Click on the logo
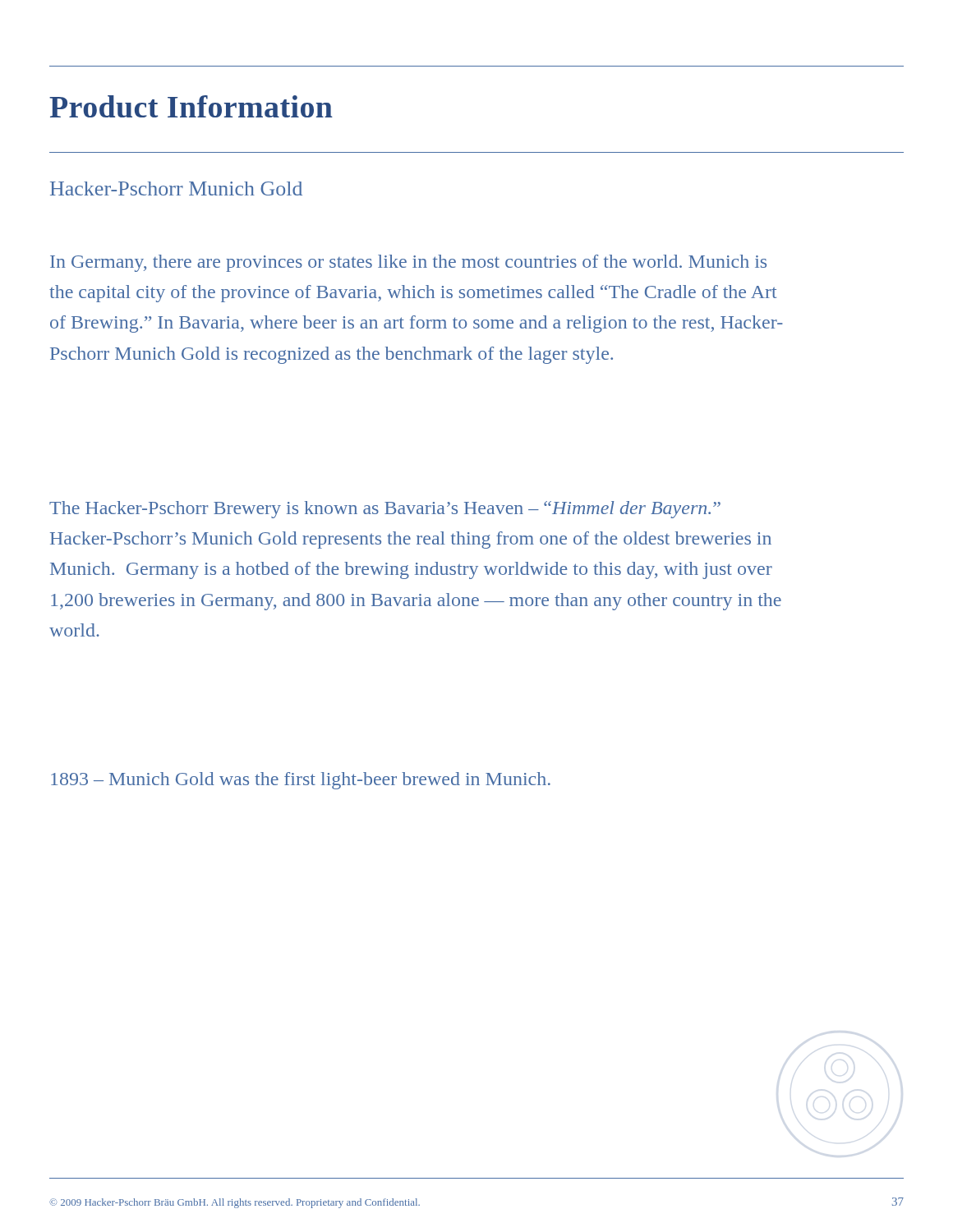The width and height of the screenshot is (953, 1232). point(840,1094)
